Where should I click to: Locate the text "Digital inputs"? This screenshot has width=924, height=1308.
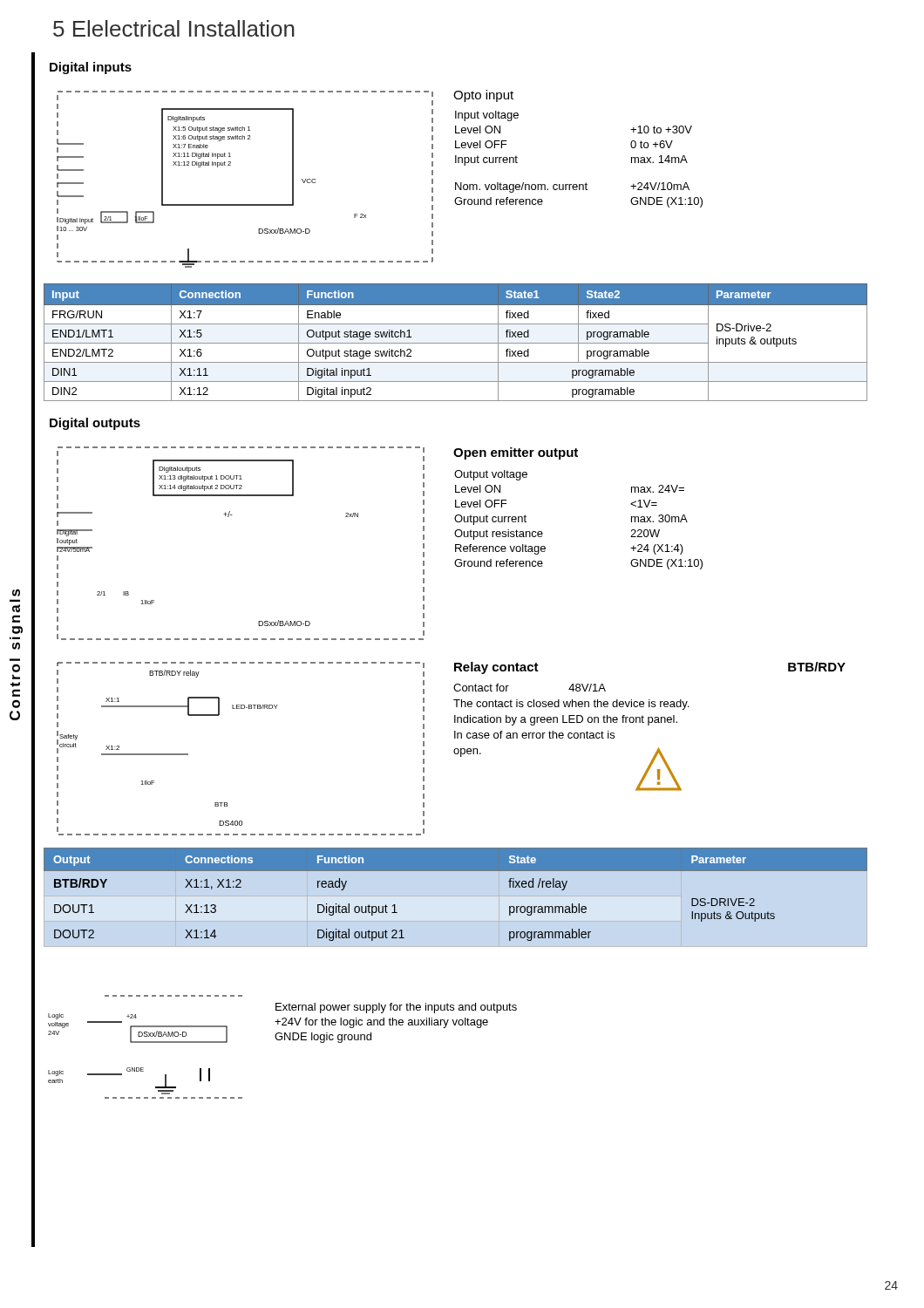tap(90, 67)
